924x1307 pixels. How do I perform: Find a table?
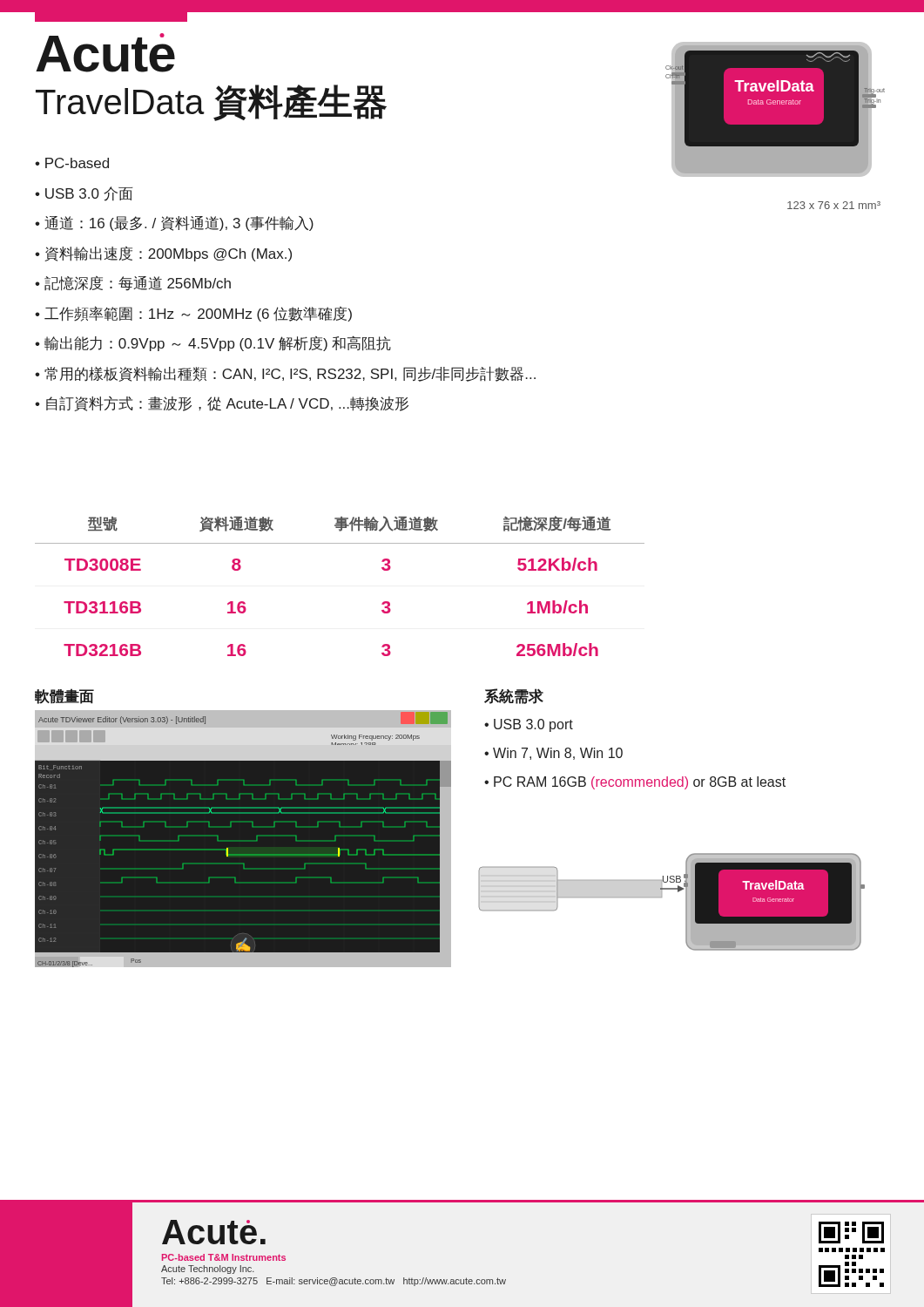coord(340,588)
